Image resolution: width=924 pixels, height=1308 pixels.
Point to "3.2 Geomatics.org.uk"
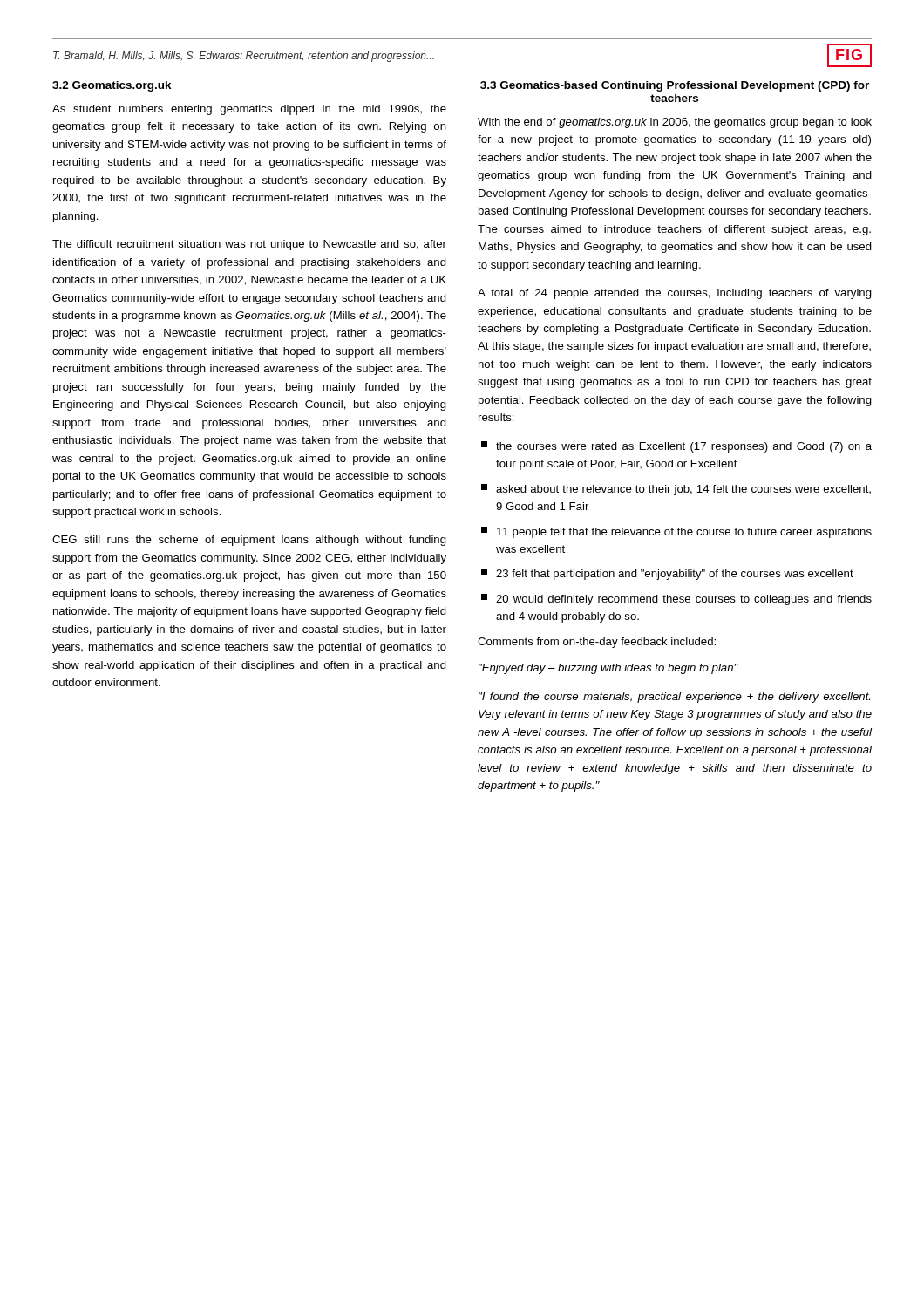click(x=112, y=86)
